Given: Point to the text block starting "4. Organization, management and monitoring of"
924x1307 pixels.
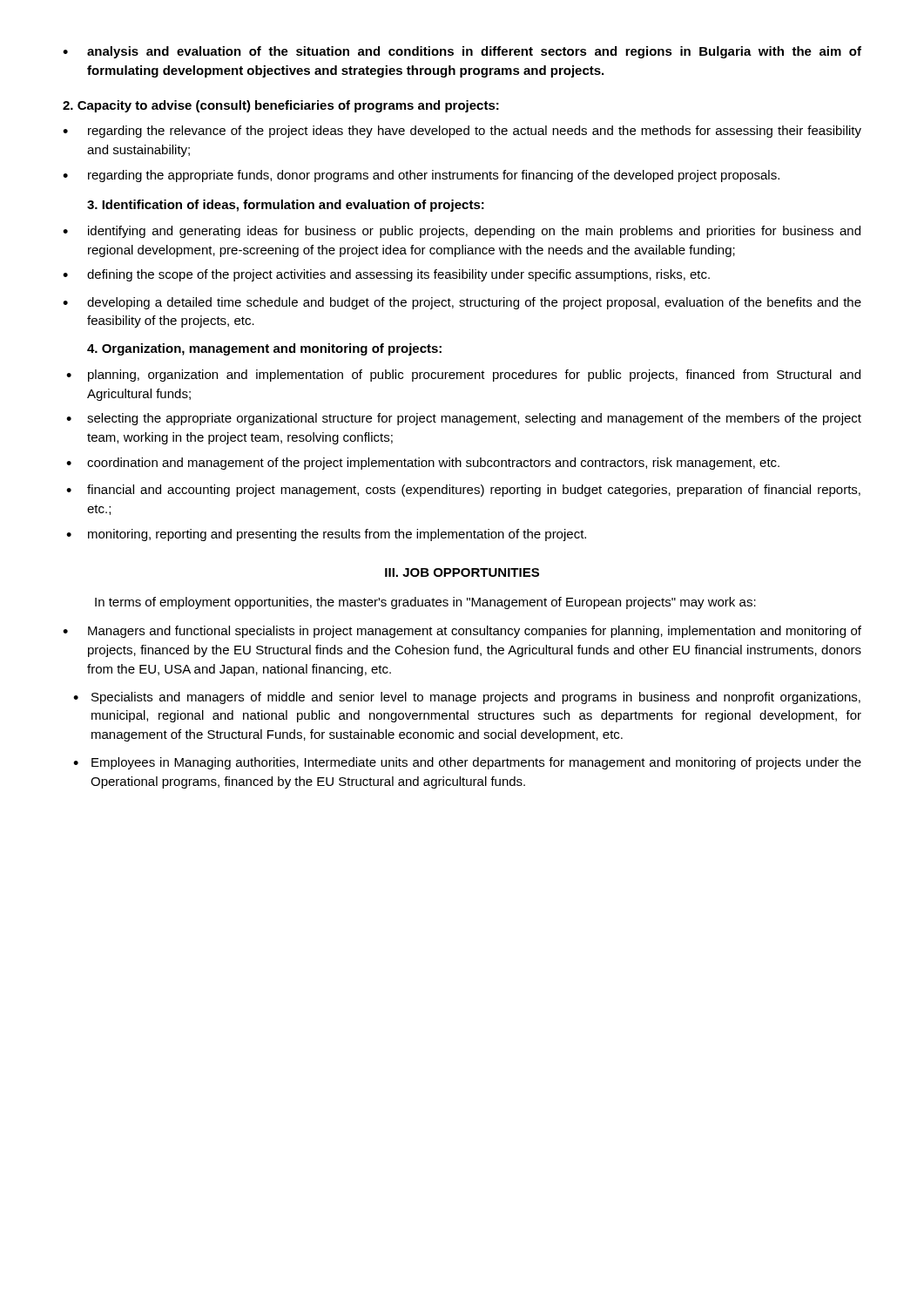Looking at the screenshot, I should point(265,348).
